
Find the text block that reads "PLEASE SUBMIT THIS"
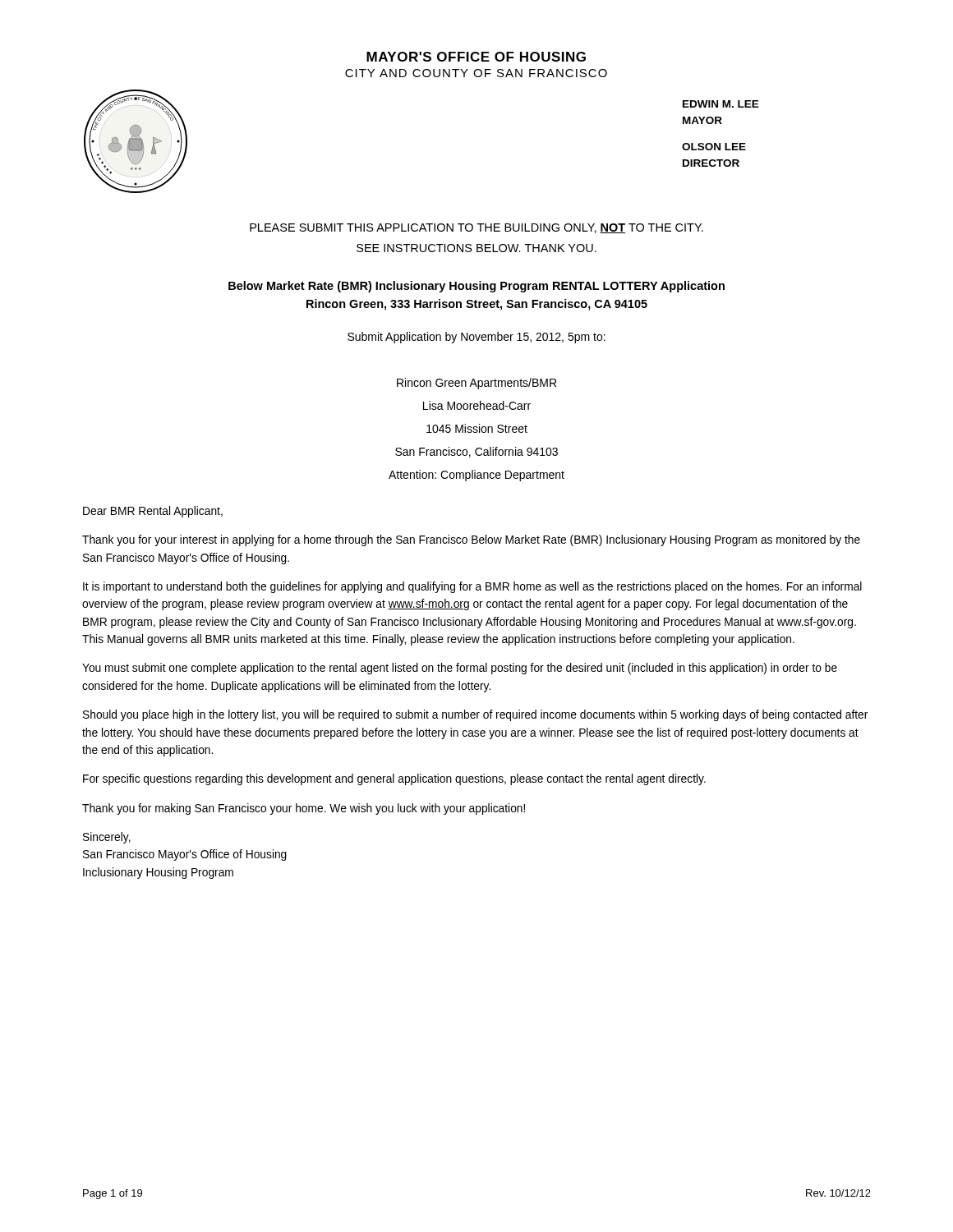click(x=476, y=238)
